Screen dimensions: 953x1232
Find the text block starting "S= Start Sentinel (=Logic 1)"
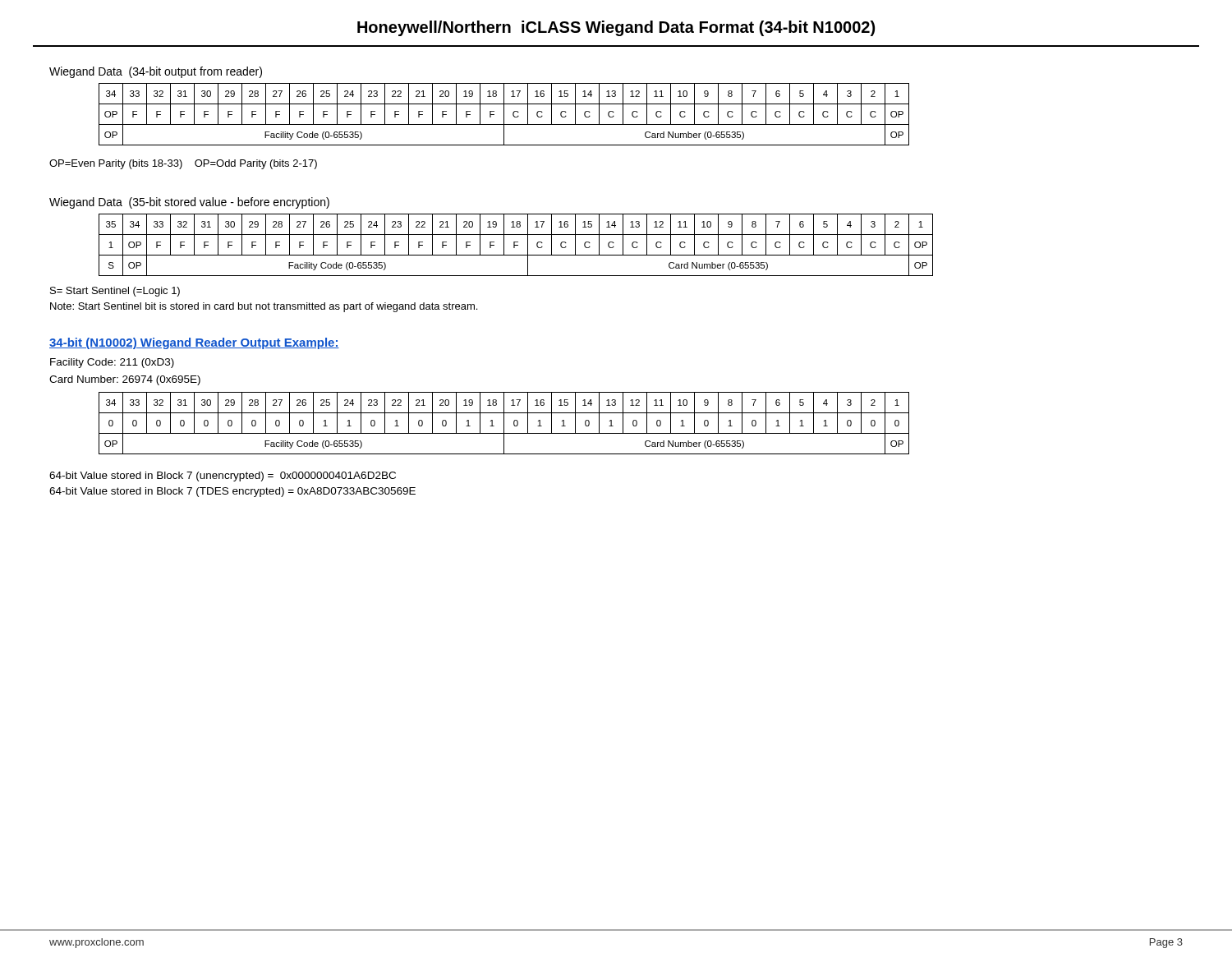point(115,290)
